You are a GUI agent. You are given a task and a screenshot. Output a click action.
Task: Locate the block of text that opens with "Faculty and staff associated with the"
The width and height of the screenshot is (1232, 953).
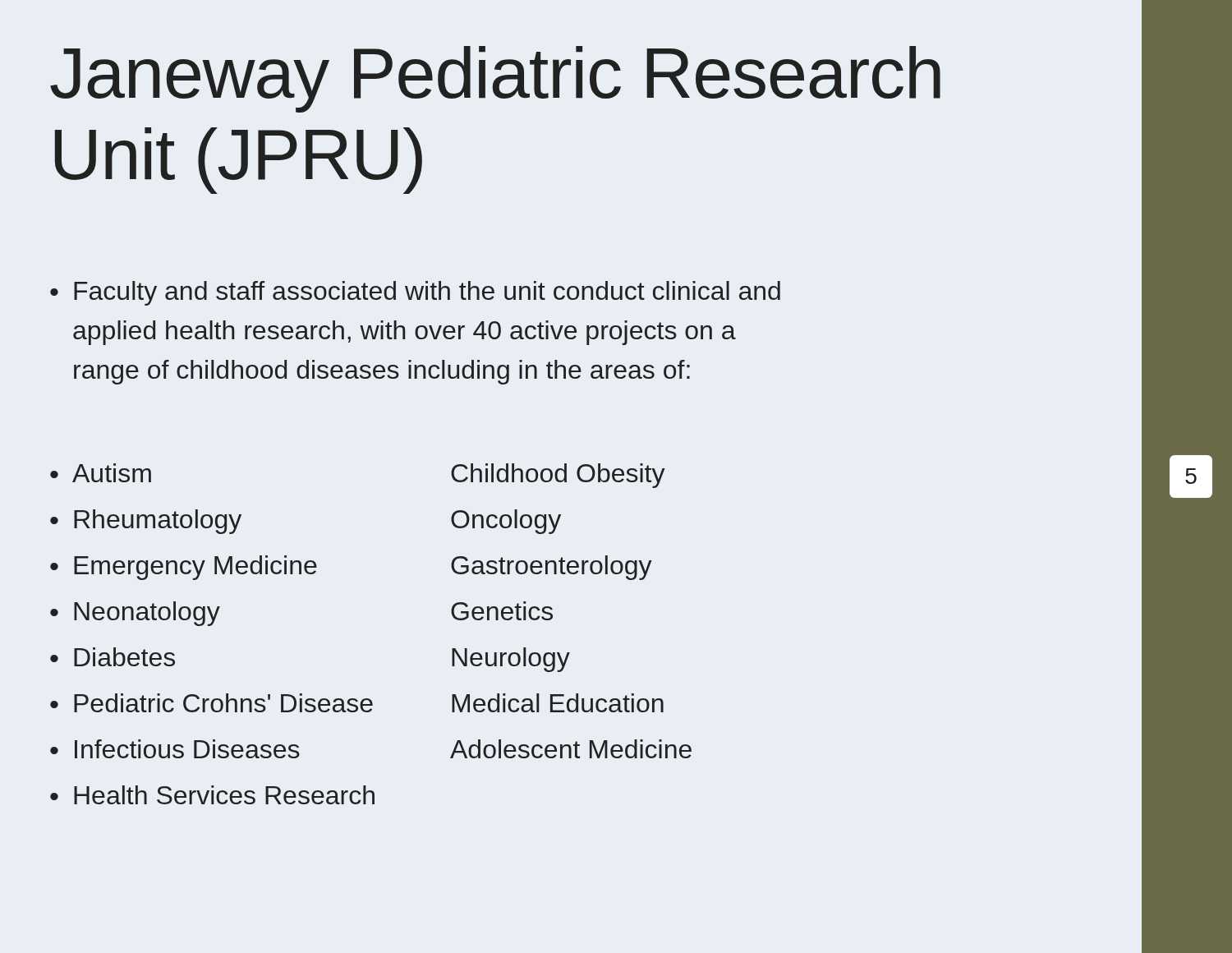pos(427,330)
